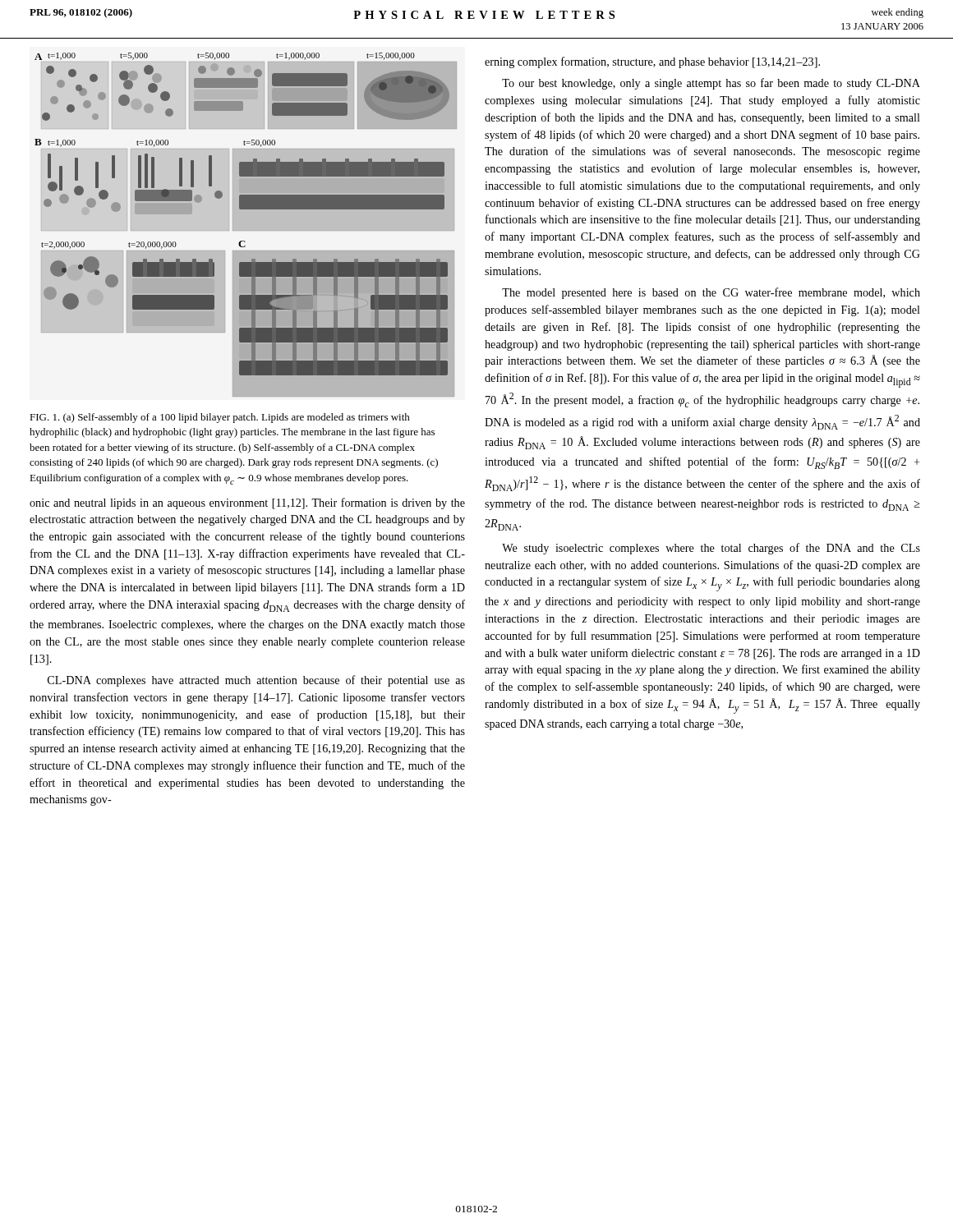This screenshot has width=953, height=1232.
Task: Click on the text block that reads "onic and neutral lipids in an"
Action: pos(247,651)
